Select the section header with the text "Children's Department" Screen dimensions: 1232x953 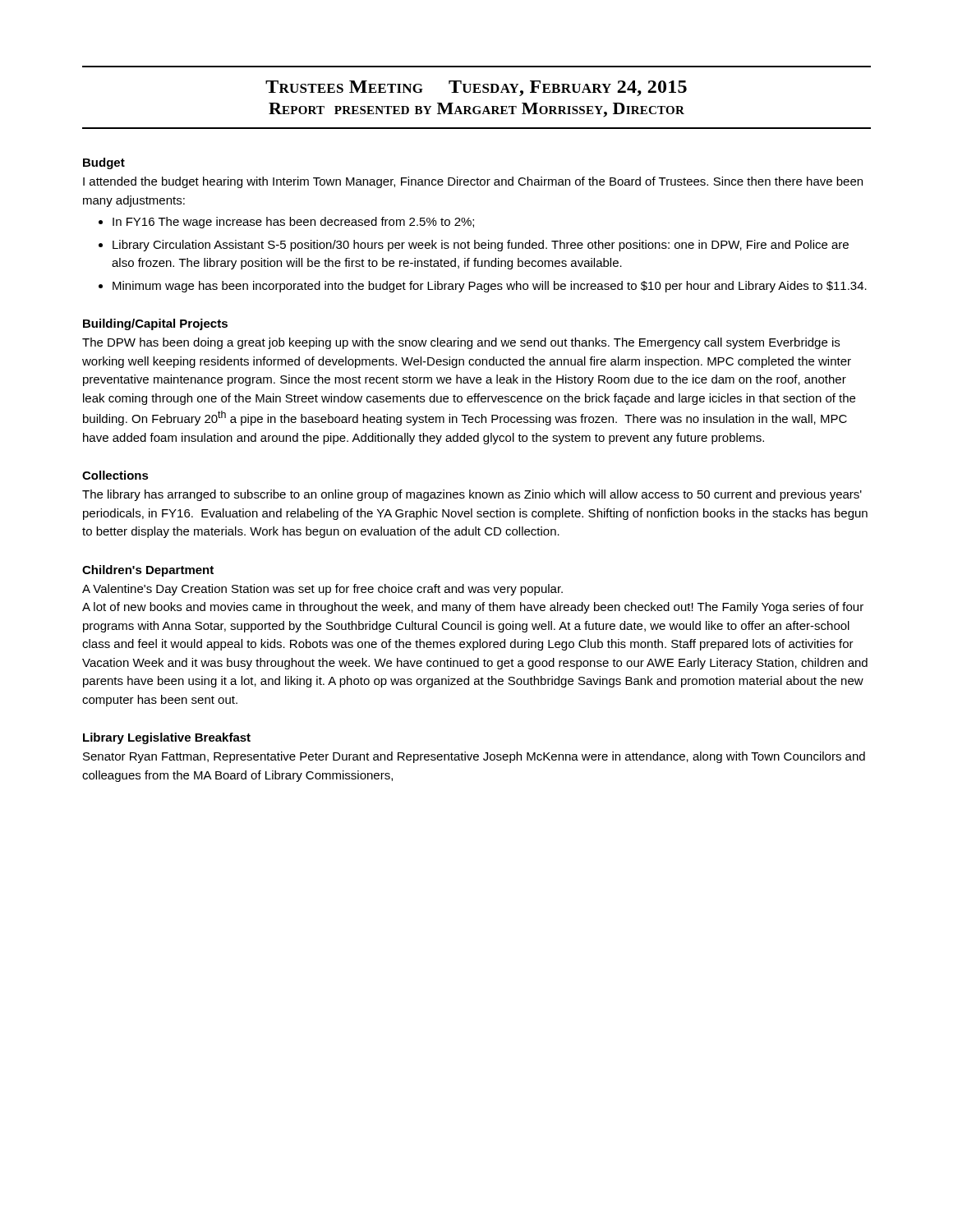(148, 569)
